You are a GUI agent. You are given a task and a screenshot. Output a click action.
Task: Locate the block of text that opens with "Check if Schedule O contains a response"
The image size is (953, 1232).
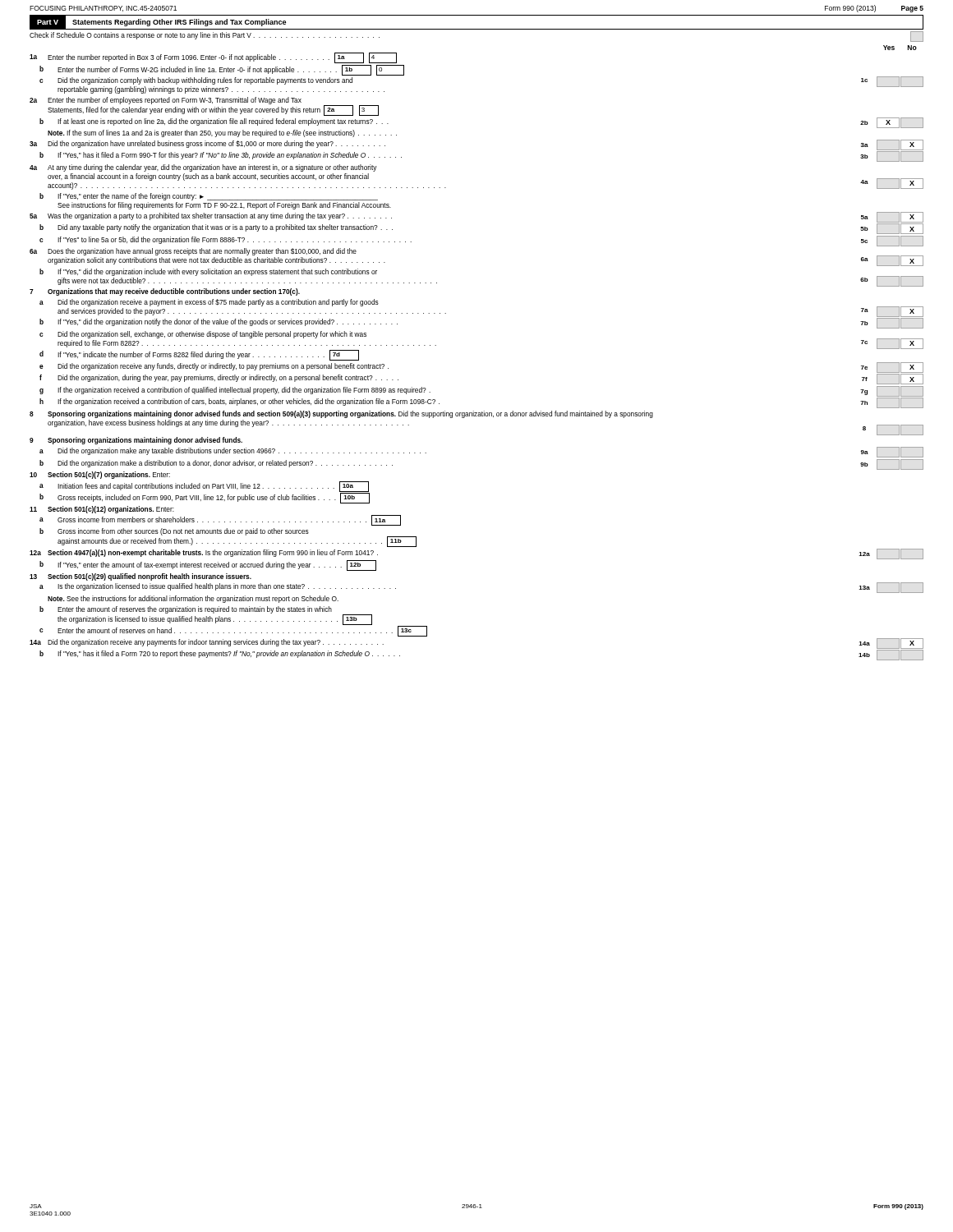click(x=476, y=37)
